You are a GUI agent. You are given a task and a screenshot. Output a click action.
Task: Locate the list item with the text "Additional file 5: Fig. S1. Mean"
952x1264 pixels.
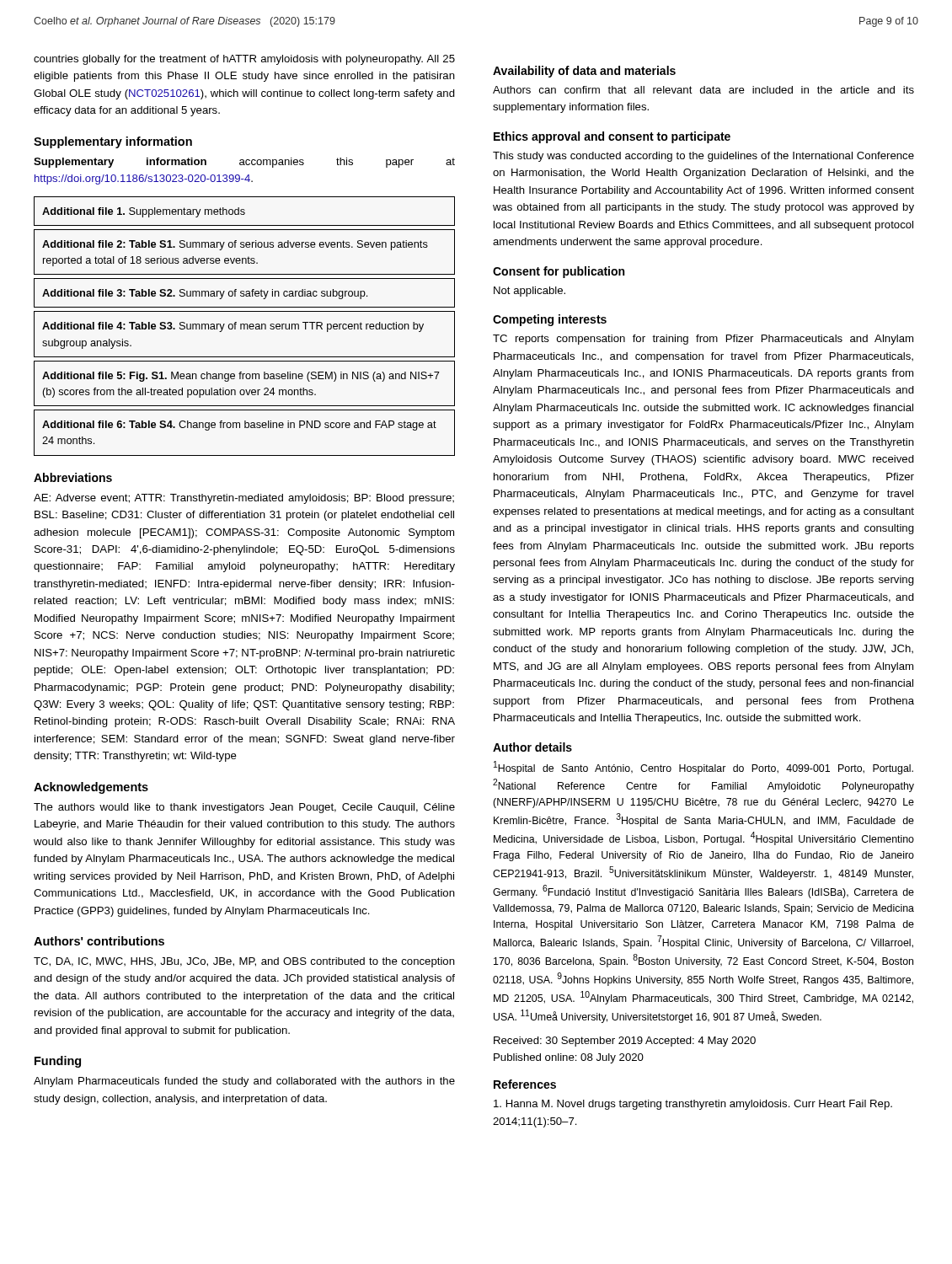(241, 383)
